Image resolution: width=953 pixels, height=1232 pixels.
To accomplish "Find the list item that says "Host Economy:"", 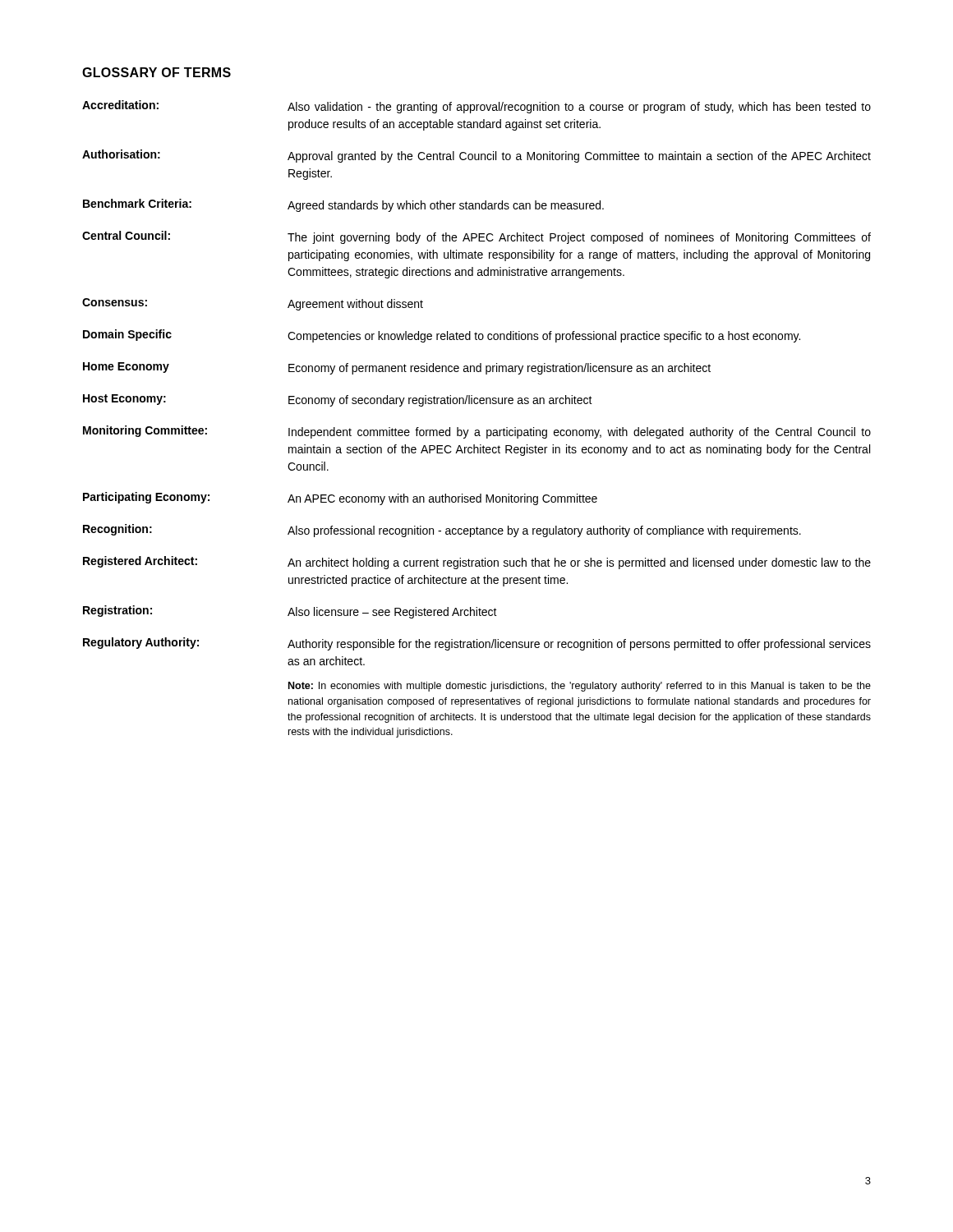I will [124, 398].
